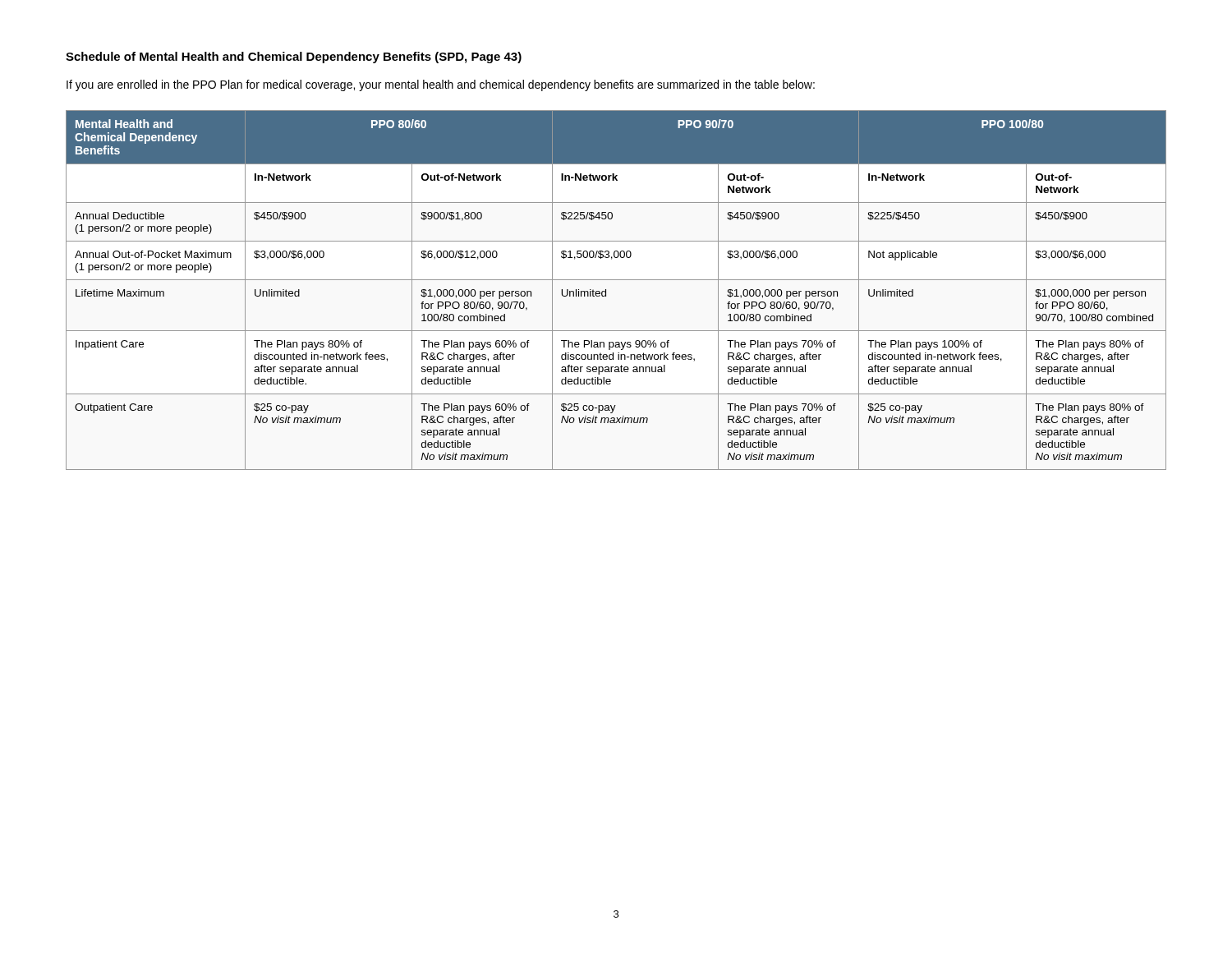The image size is (1232, 953).
Task: Find the region starting "Schedule of Mental Health and"
Action: pos(294,56)
